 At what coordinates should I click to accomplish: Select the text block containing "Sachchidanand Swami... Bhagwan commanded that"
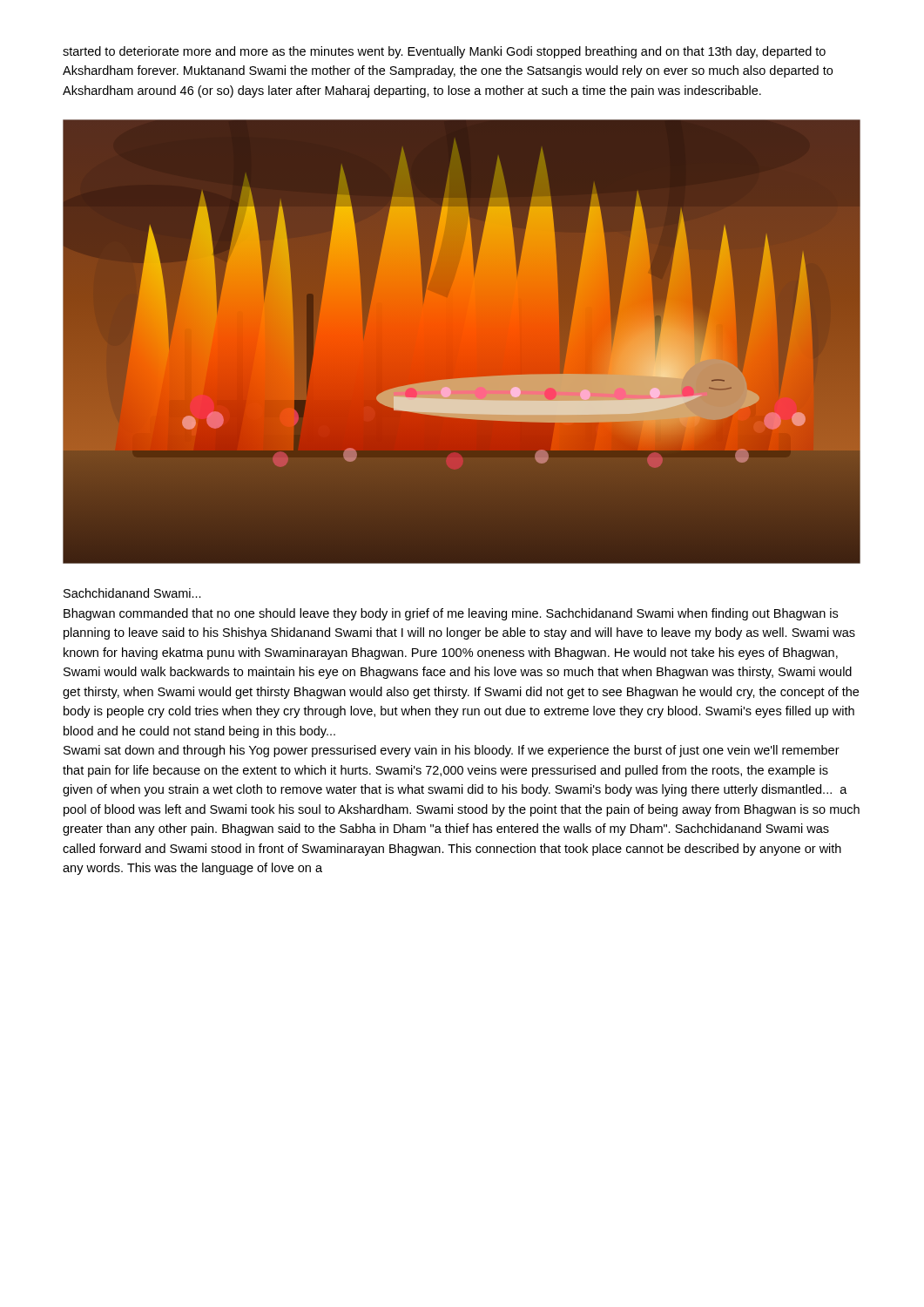[132, 593]
